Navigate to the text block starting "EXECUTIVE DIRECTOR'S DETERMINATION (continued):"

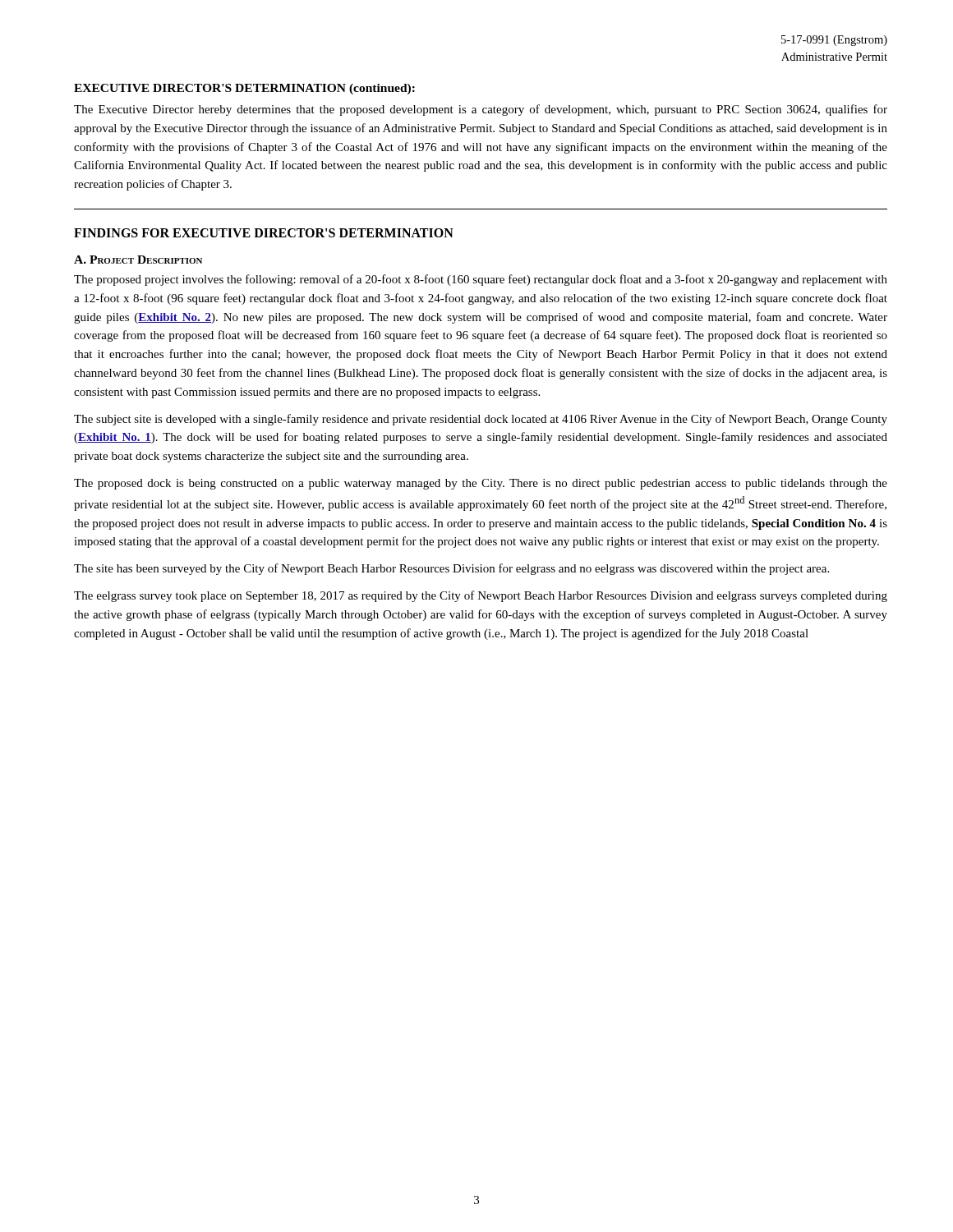(x=245, y=87)
